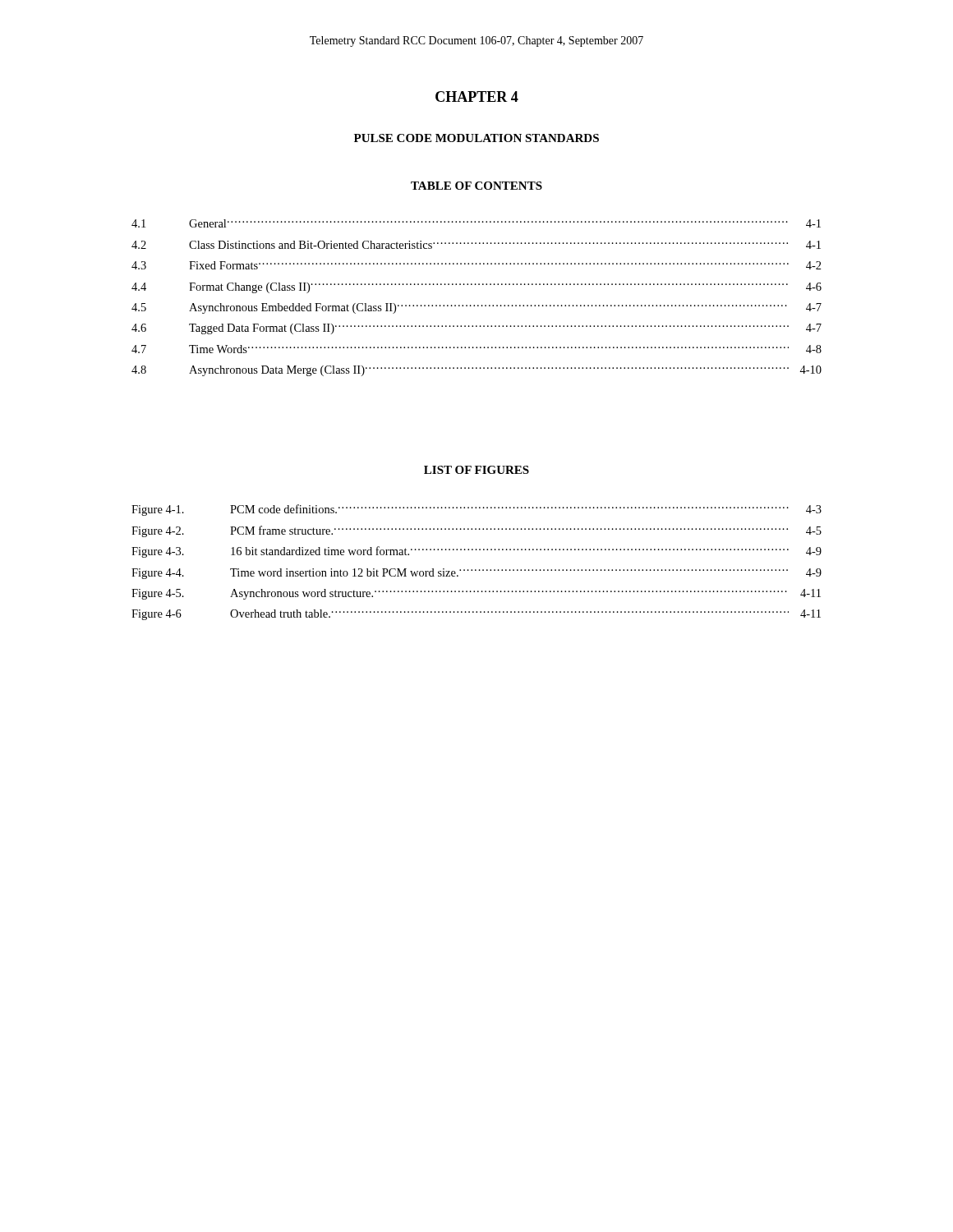Find the passage starting "Figure 4-3. 16 bit standardized time"
The image size is (953, 1232).
click(x=476, y=550)
